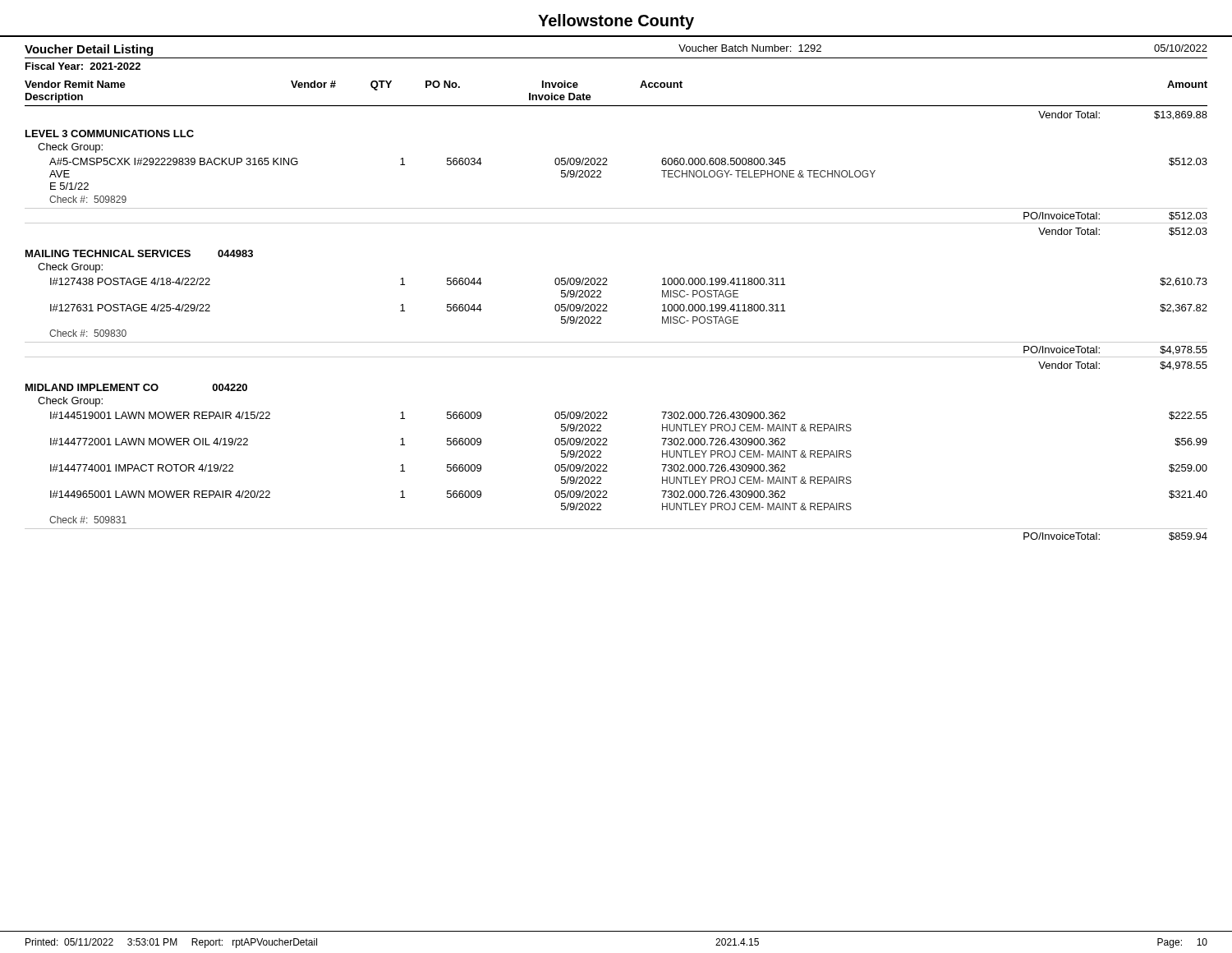The height and width of the screenshot is (953, 1232).
Task: Click on the text block containing "I#144965001 LAWN MOWER REPAIR 4/20/22 1 566009"
Action: tap(616, 500)
